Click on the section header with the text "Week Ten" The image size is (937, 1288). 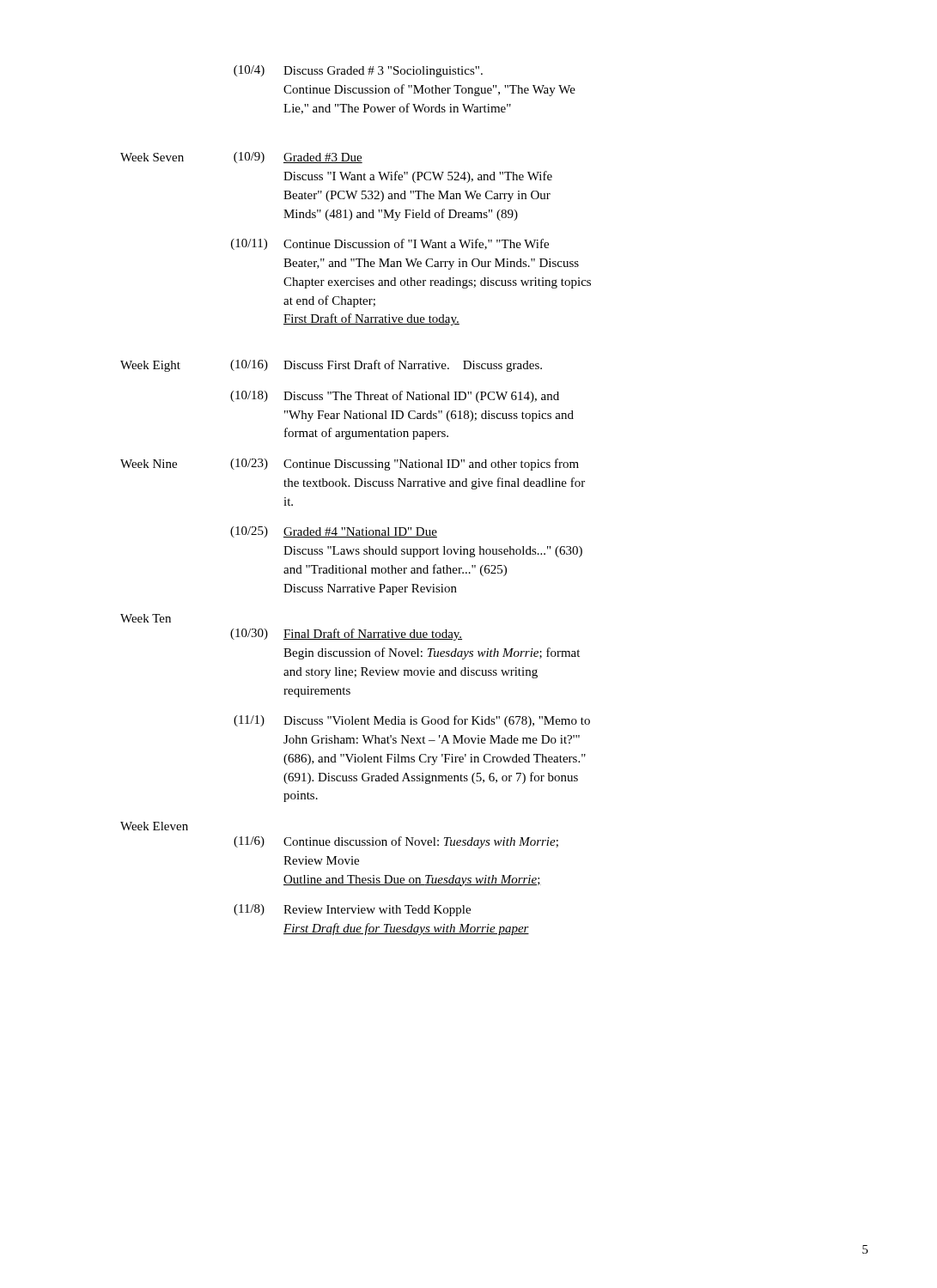tap(146, 618)
